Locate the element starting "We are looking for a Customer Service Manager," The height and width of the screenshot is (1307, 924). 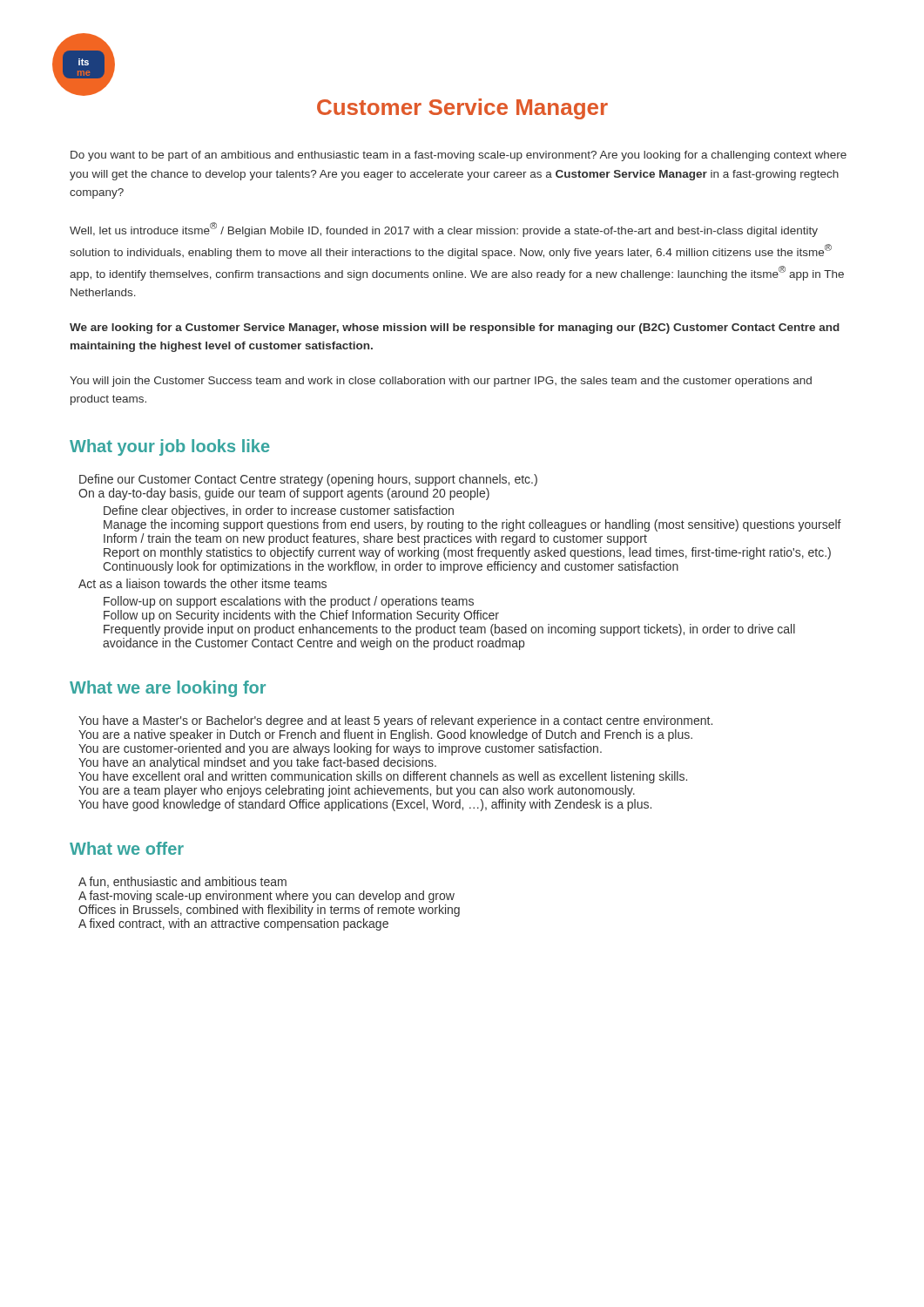point(455,336)
